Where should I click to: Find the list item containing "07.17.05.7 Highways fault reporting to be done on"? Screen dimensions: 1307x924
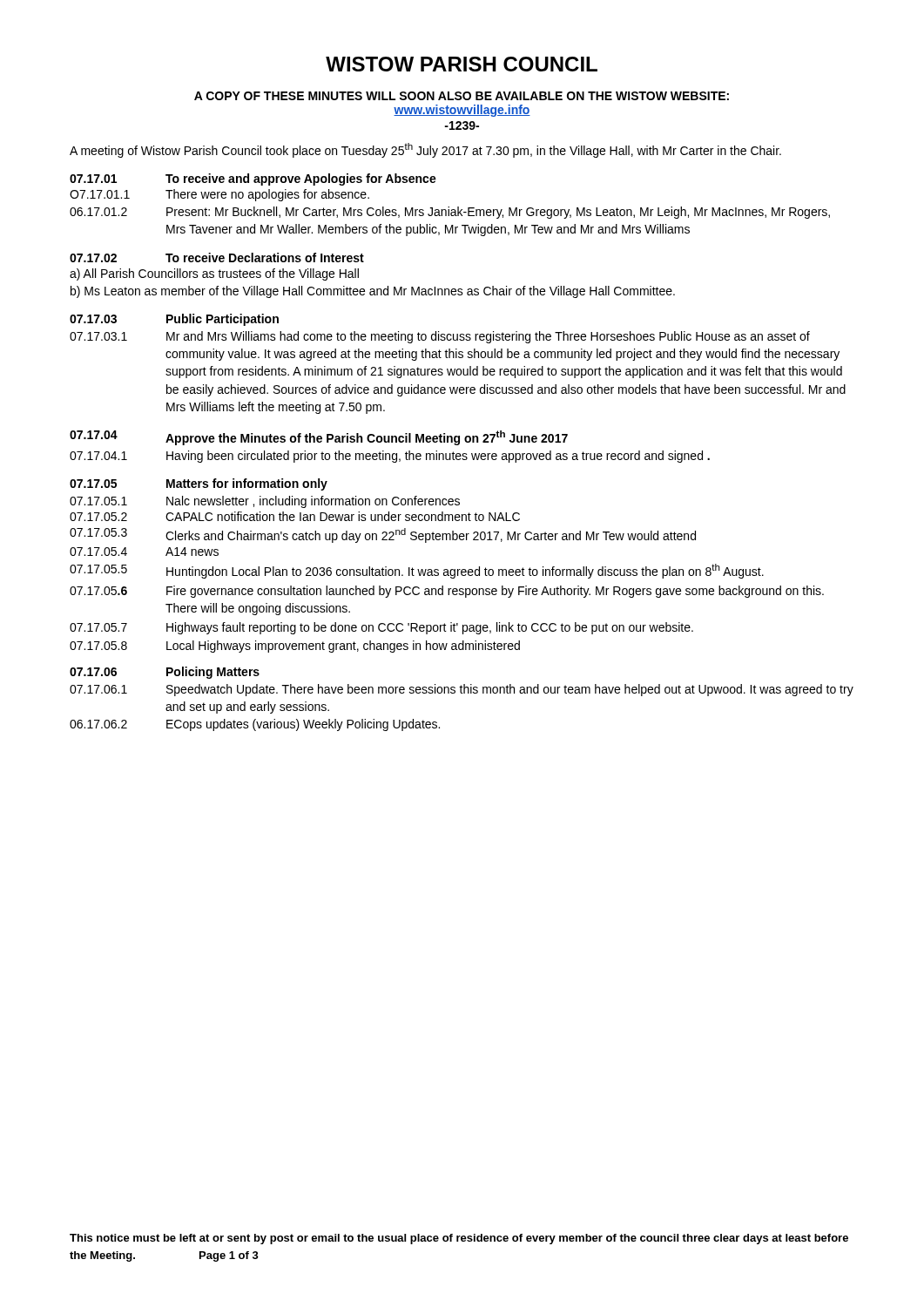pyautogui.click(x=462, y=628)
